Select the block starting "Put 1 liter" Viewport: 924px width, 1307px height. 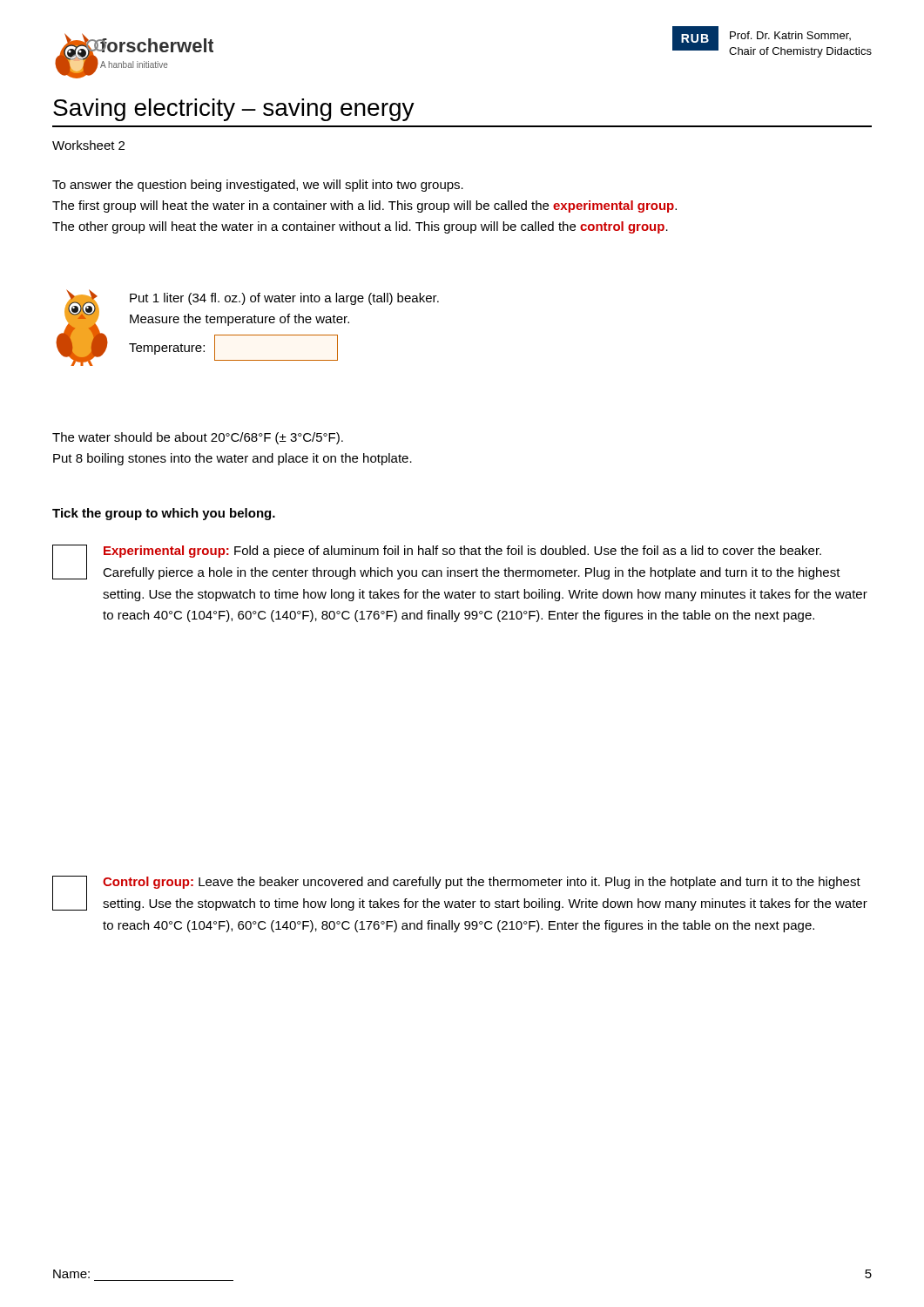tap(284, 325)
